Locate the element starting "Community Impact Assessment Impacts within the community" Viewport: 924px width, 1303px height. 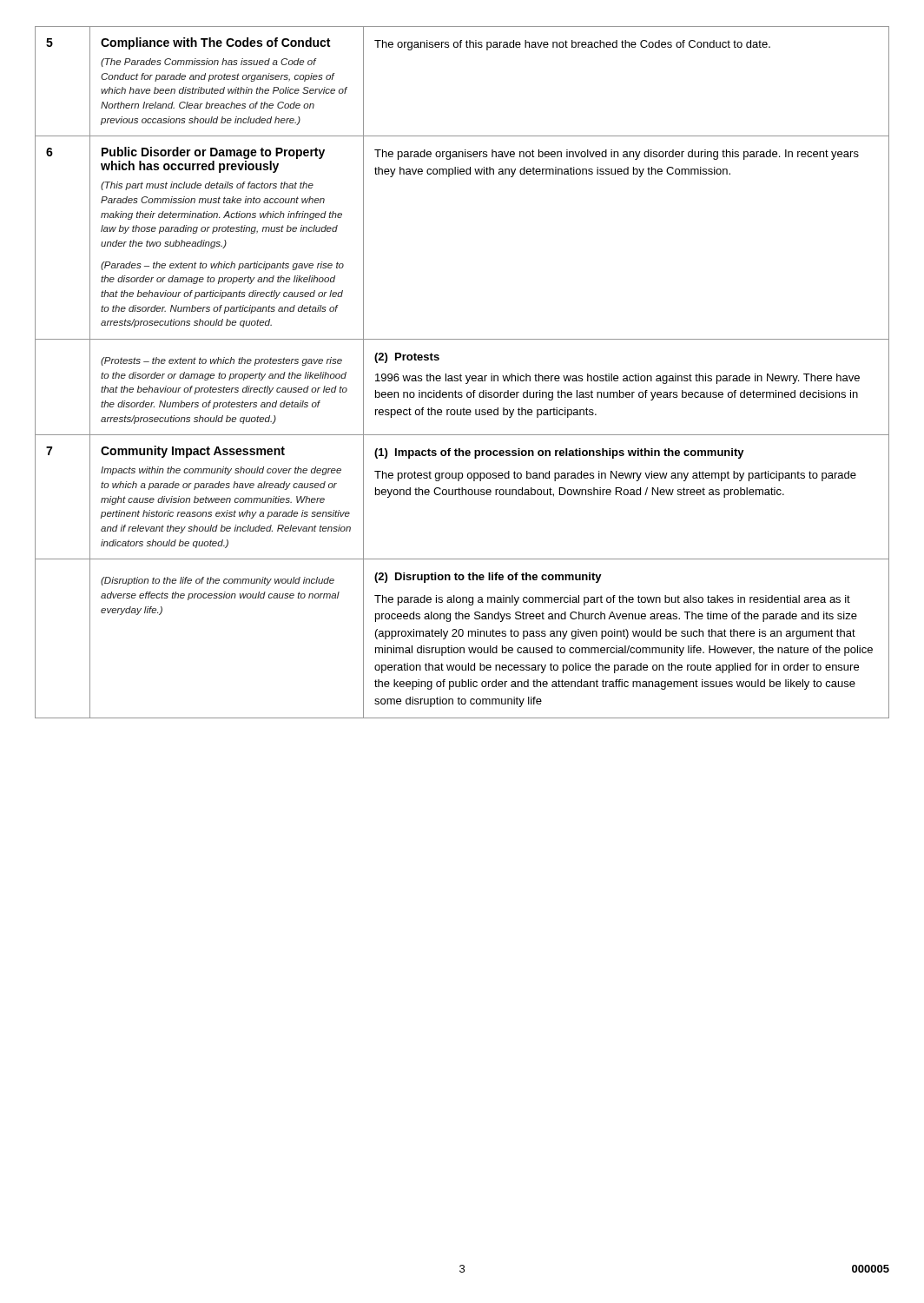(x=227, y=497)
